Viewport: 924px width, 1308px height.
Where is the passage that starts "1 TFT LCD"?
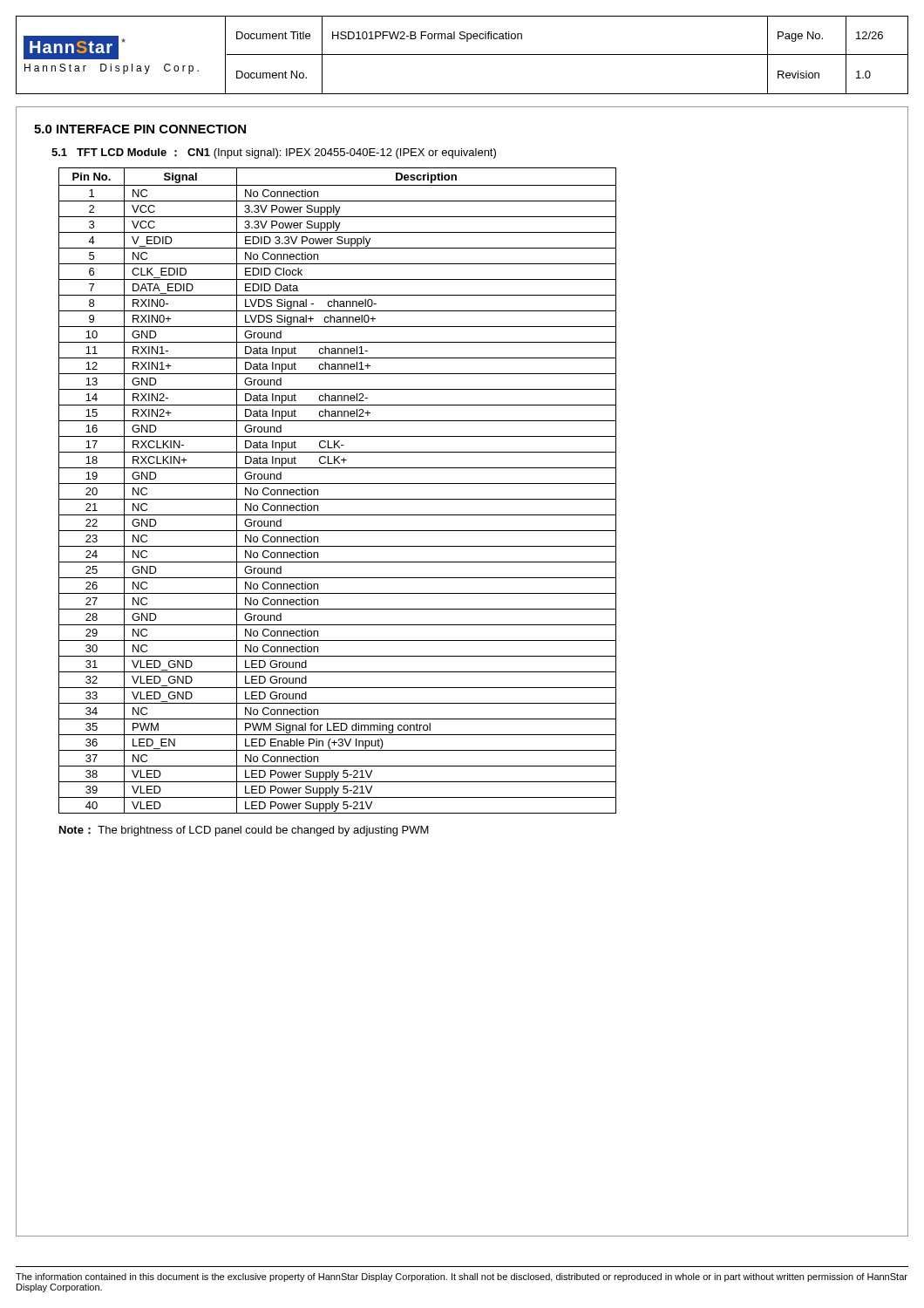274,152
